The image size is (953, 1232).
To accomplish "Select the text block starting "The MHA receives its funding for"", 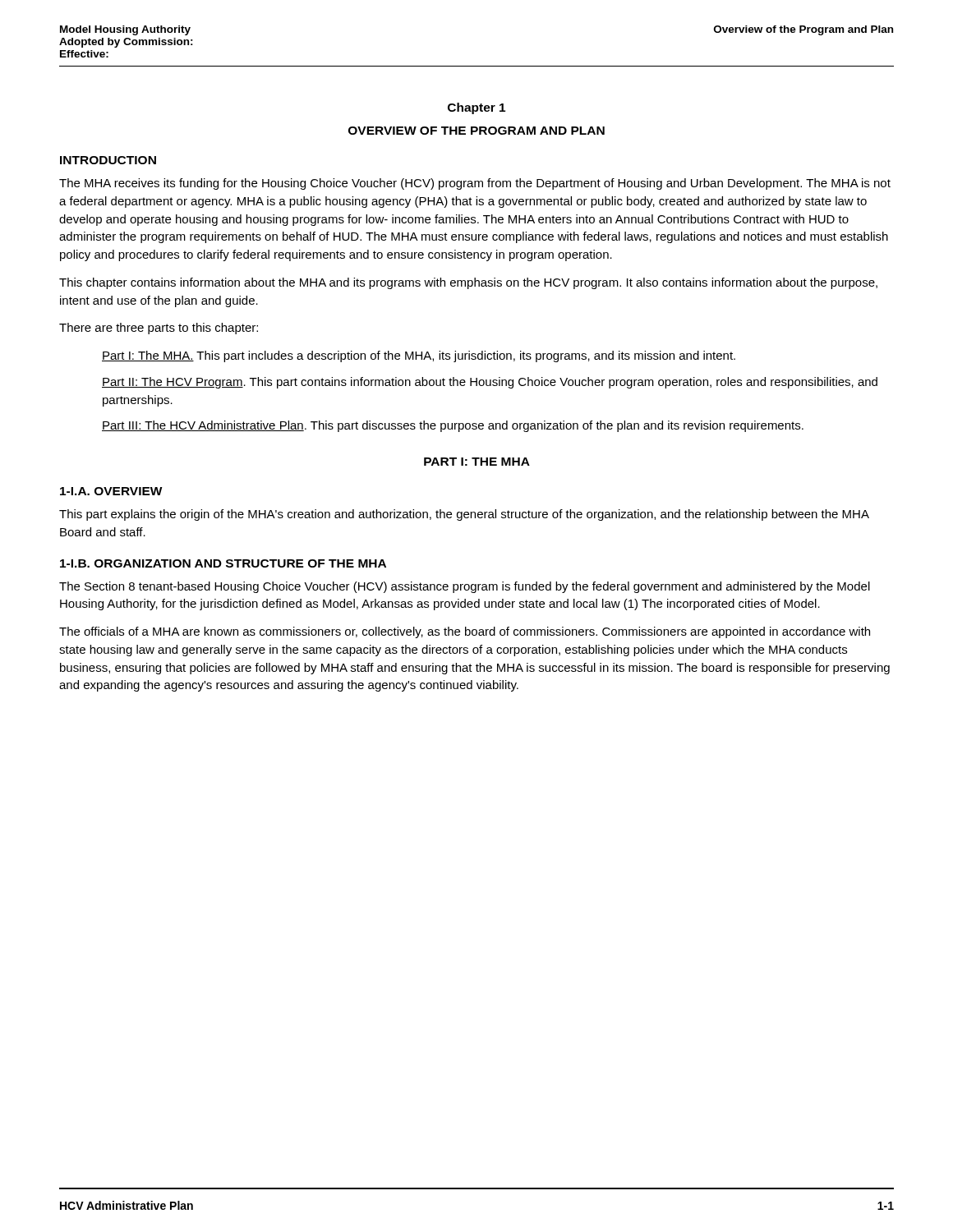I will coord(475,218).
